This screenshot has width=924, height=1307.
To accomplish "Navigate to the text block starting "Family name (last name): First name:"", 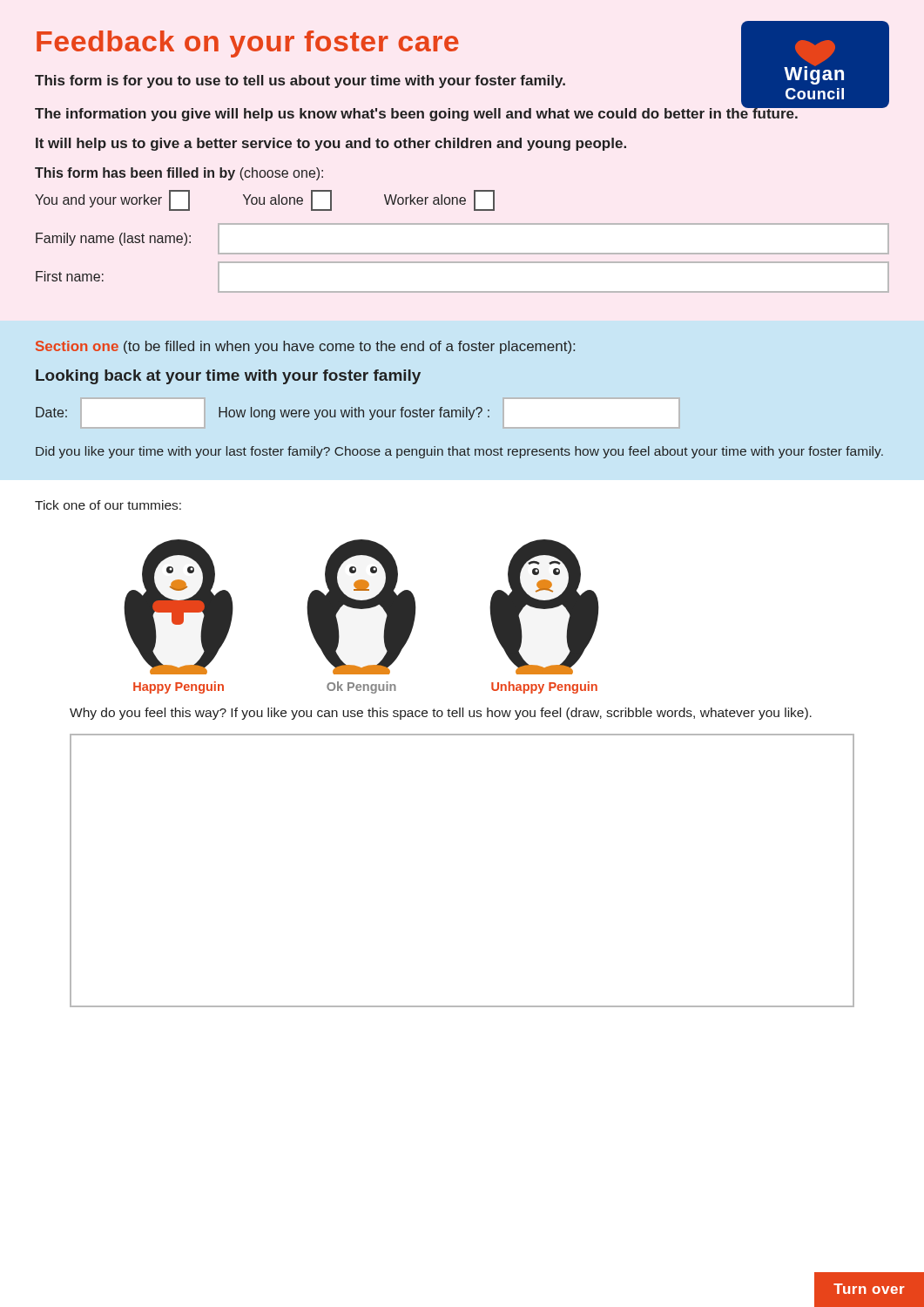I will (462, 258).
